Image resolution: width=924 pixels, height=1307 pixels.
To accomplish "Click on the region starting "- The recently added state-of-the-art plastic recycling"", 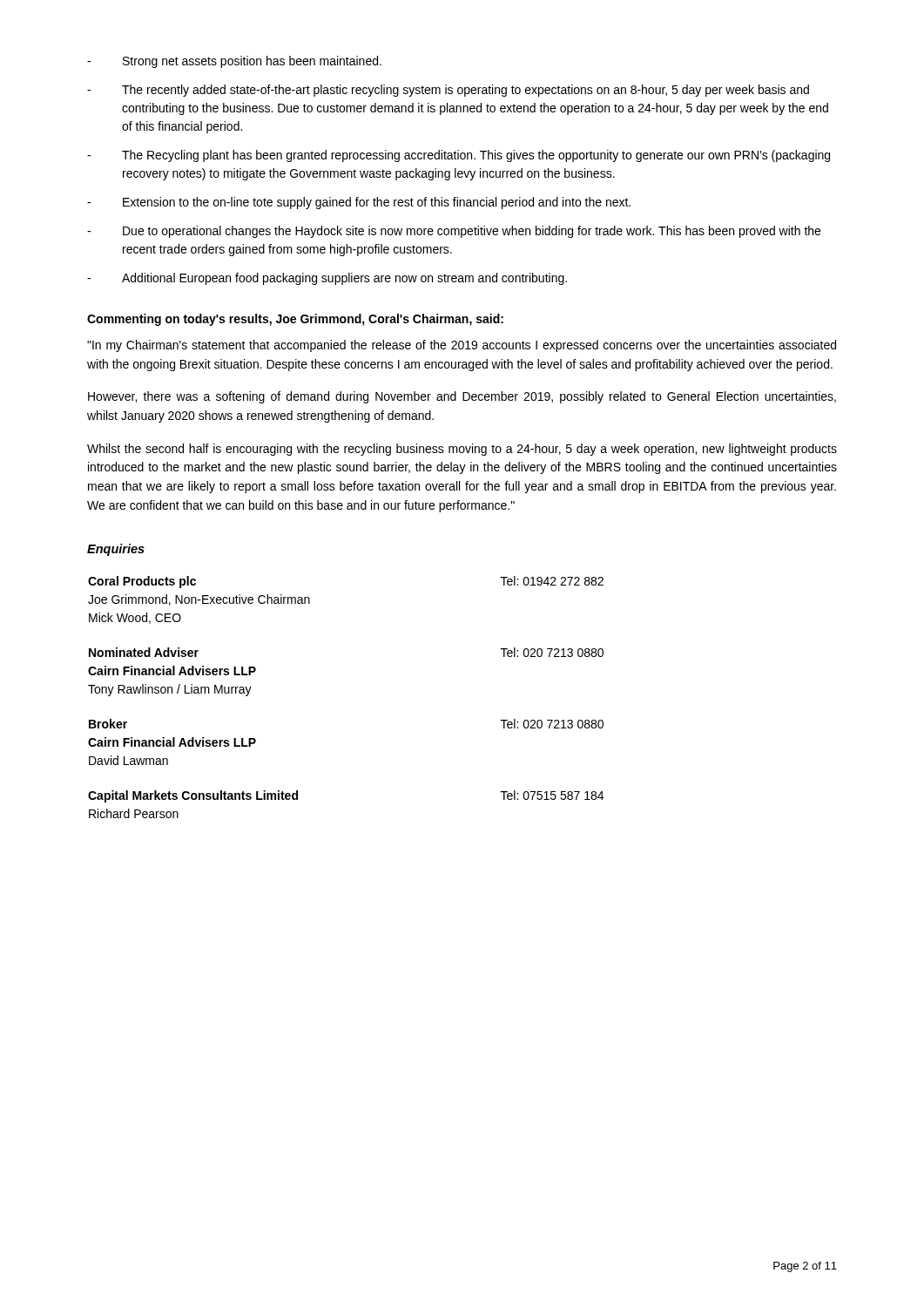I will tap(462, 108).
